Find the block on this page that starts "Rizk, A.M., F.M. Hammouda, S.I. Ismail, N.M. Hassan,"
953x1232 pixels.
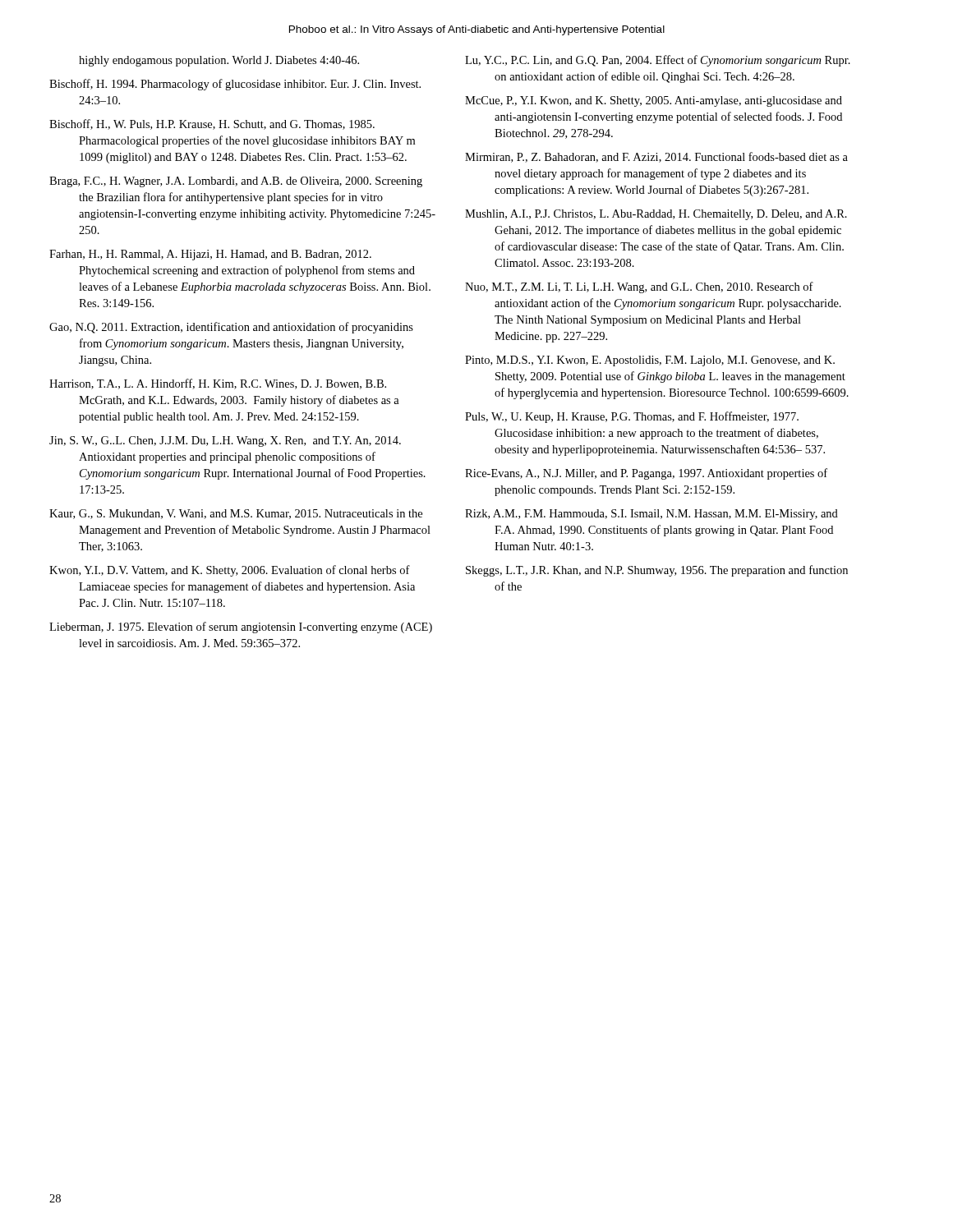(651, 530)
